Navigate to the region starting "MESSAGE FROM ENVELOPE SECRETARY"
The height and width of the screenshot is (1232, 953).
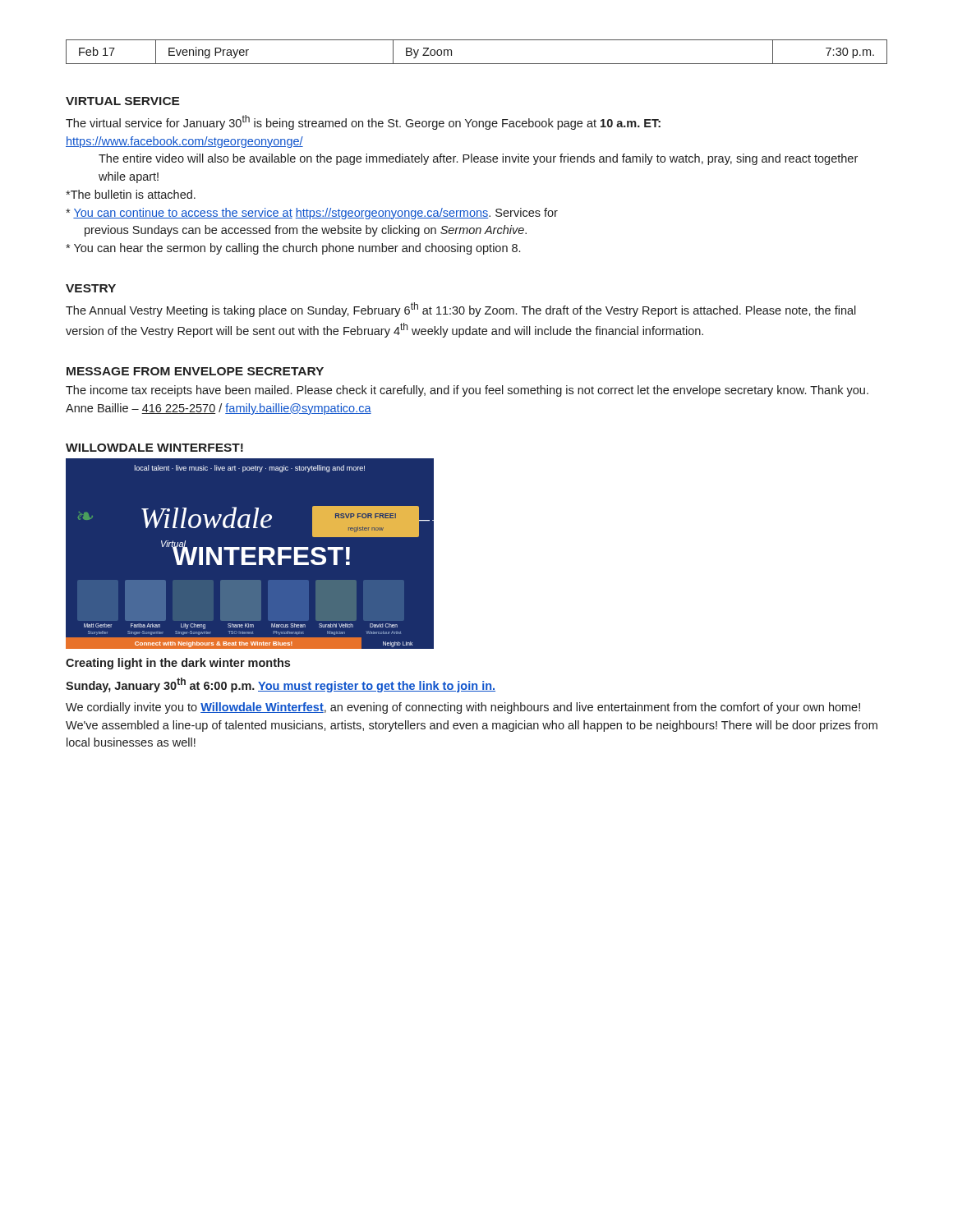pos(195,371)
